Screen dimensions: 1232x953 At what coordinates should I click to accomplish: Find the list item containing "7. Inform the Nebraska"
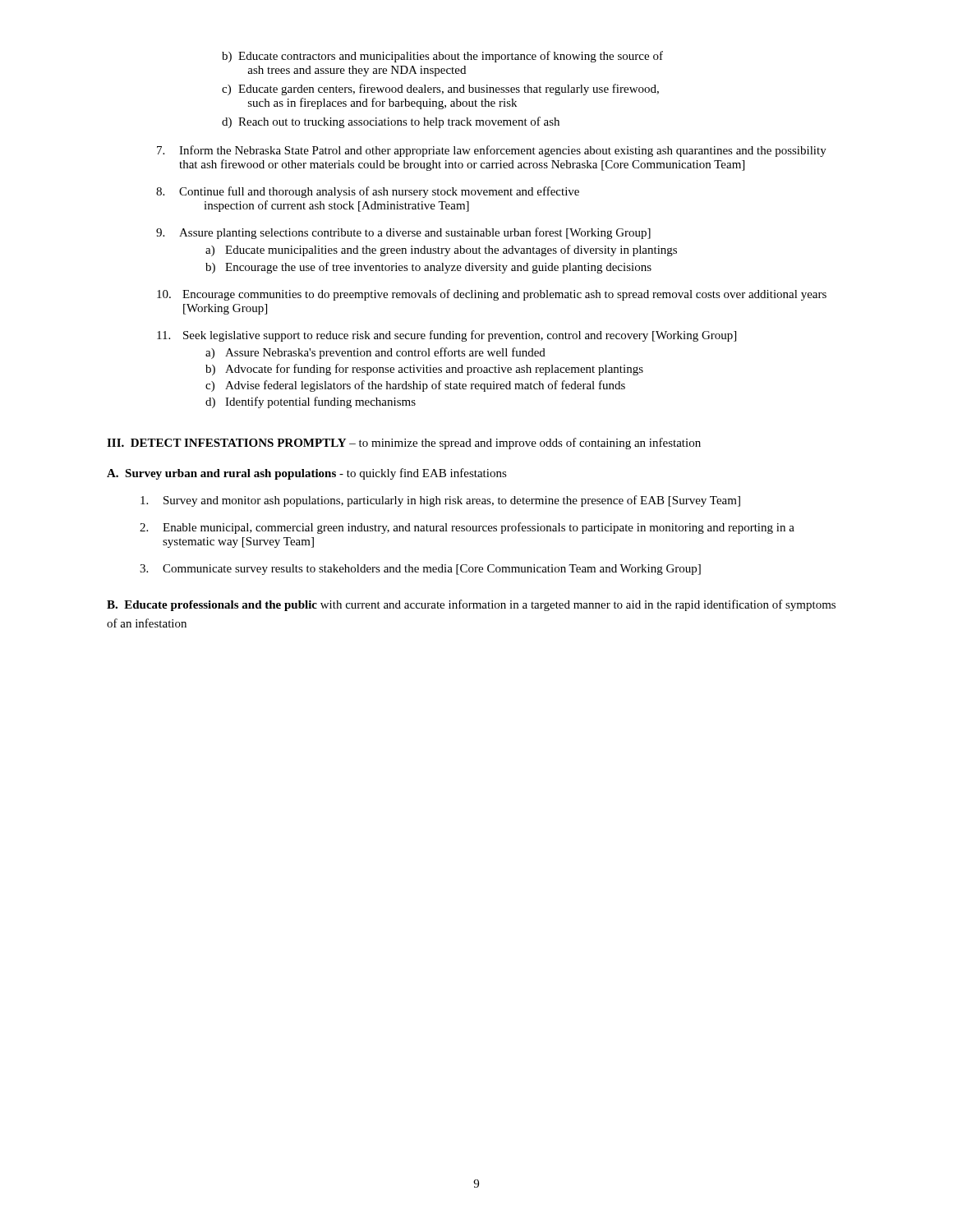(501, 158)
